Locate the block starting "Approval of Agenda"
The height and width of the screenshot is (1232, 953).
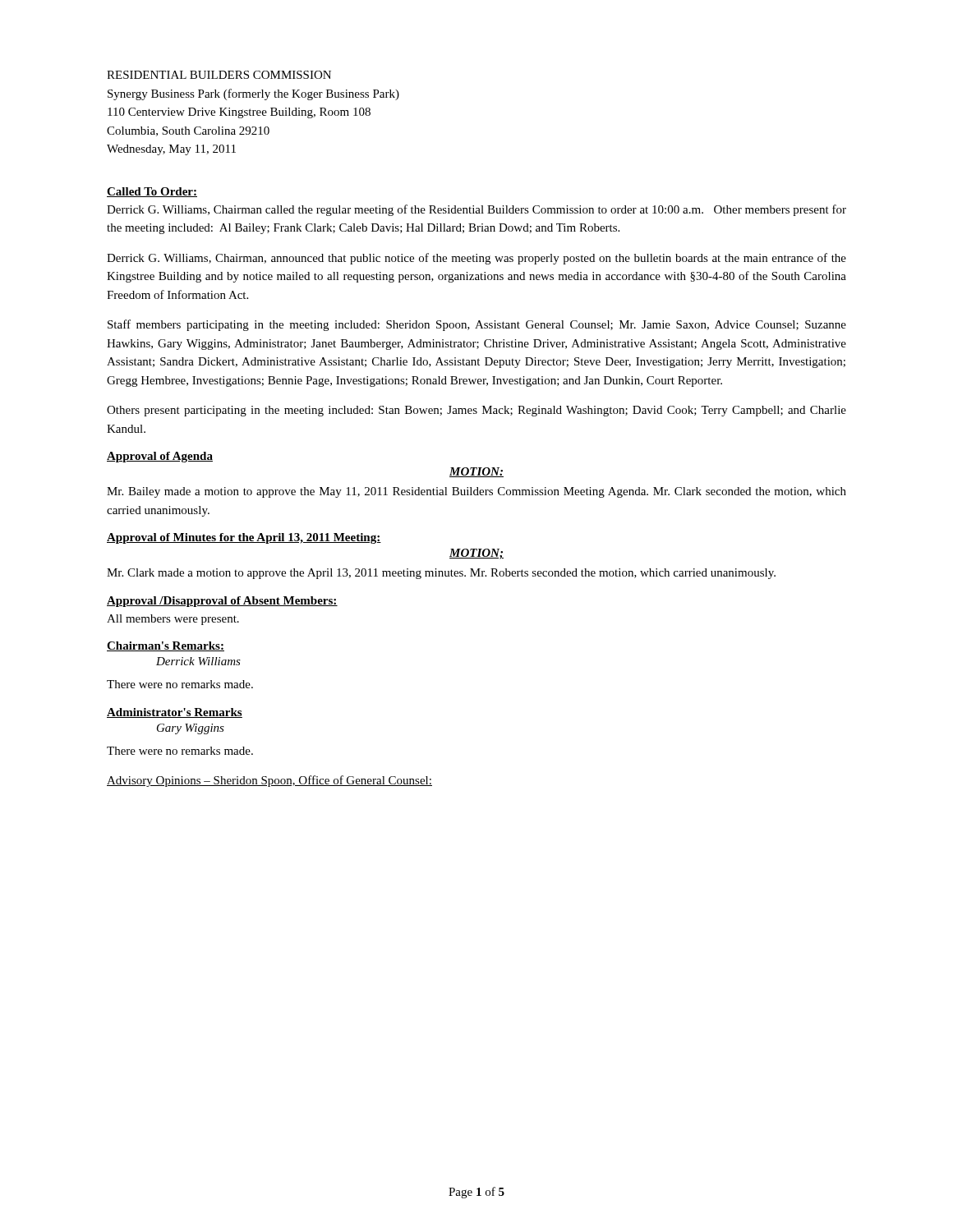[x=160, y=456]
